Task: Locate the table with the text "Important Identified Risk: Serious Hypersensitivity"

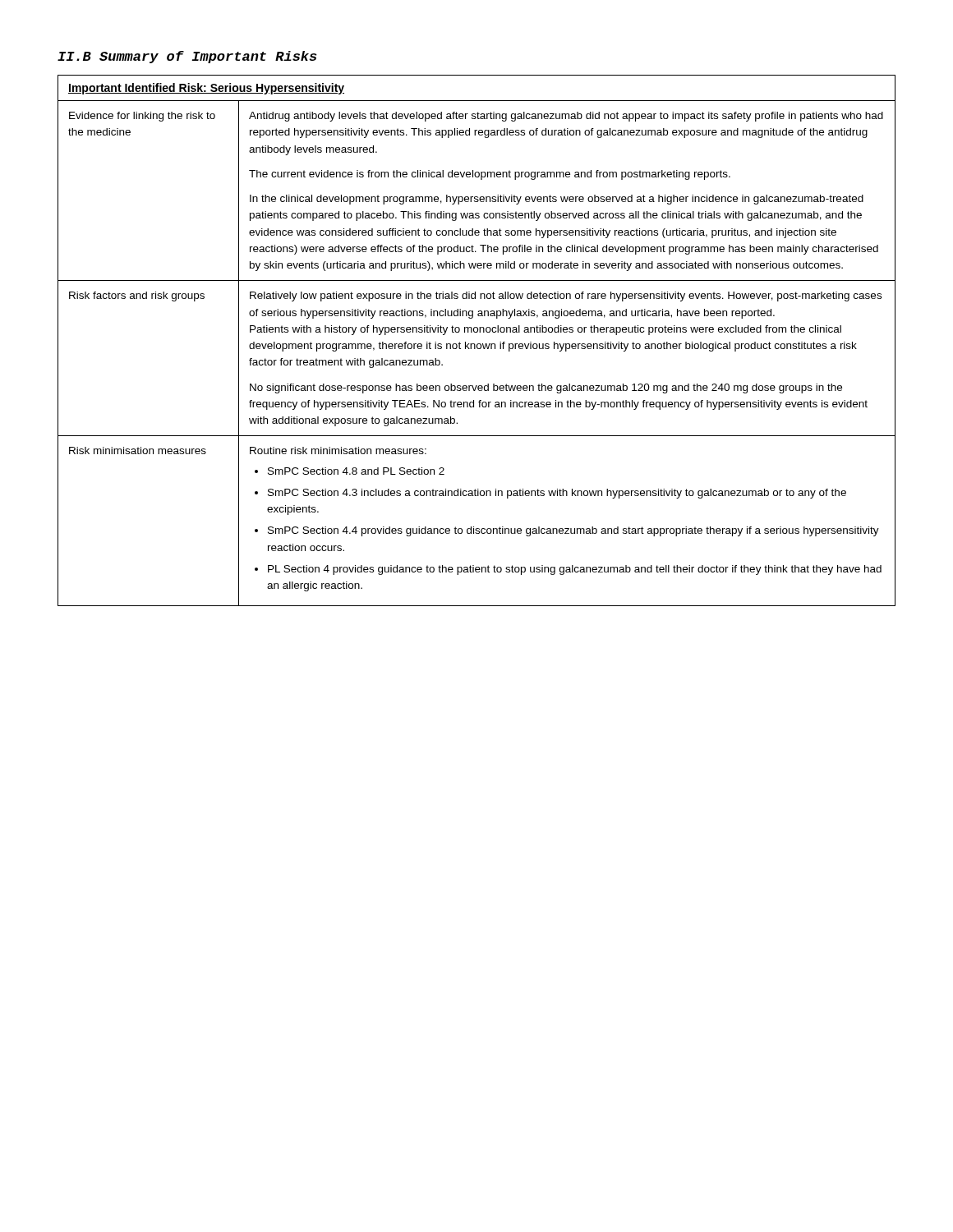Action: pos(476,341)
